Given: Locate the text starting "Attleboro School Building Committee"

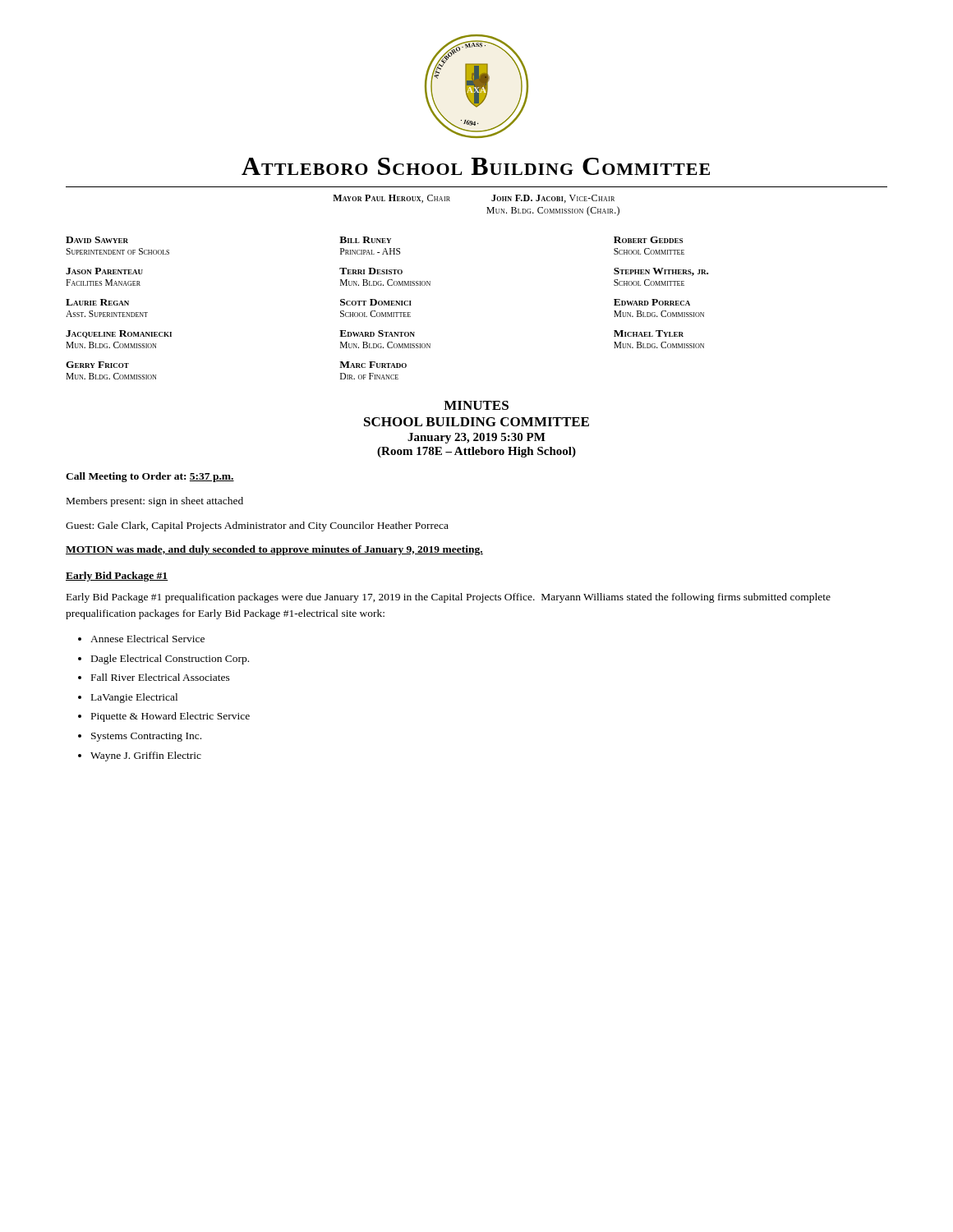Looking at the screenshot, I should (476, 166).
